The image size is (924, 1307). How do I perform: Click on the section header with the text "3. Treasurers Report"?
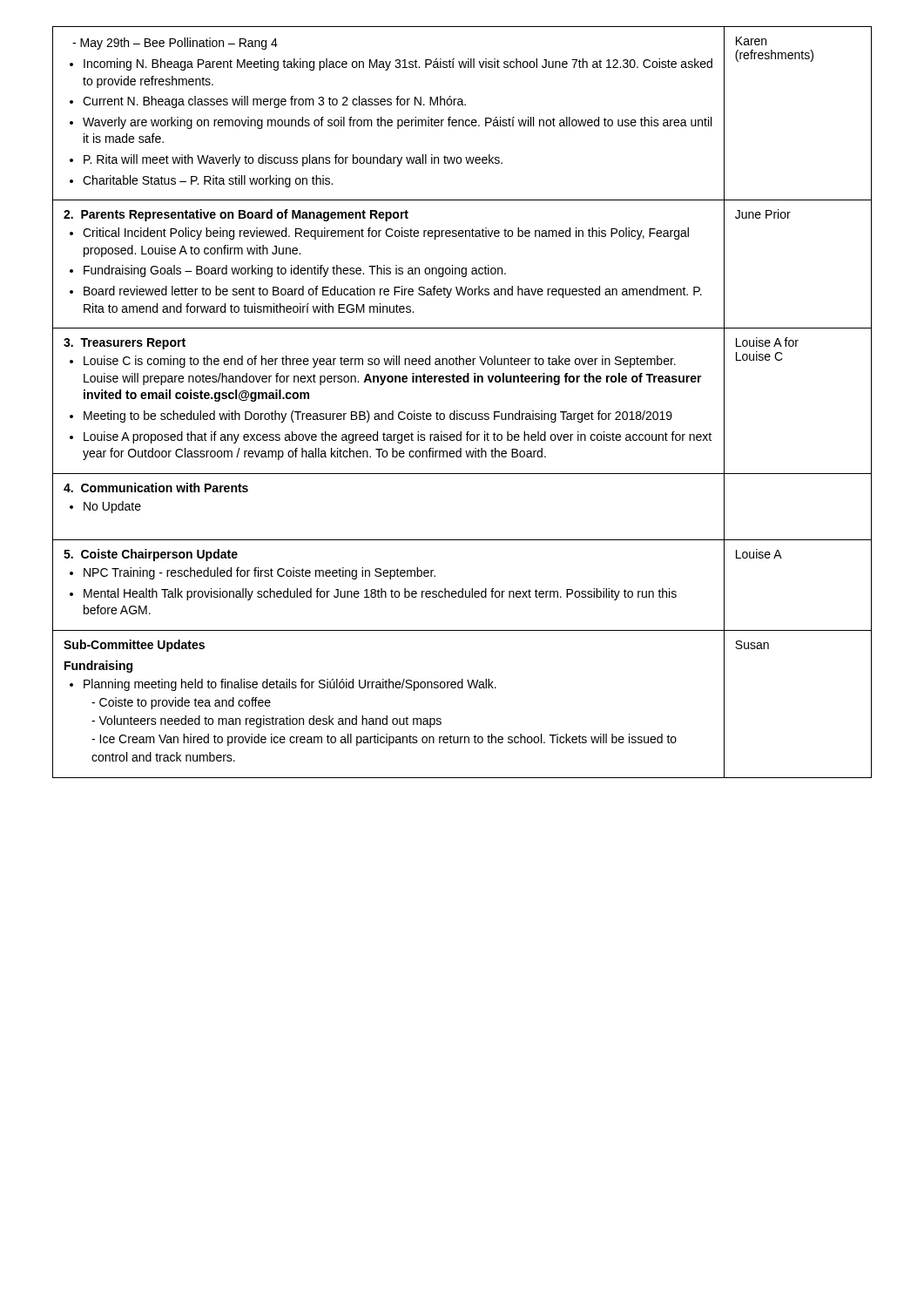pos(125,343)
